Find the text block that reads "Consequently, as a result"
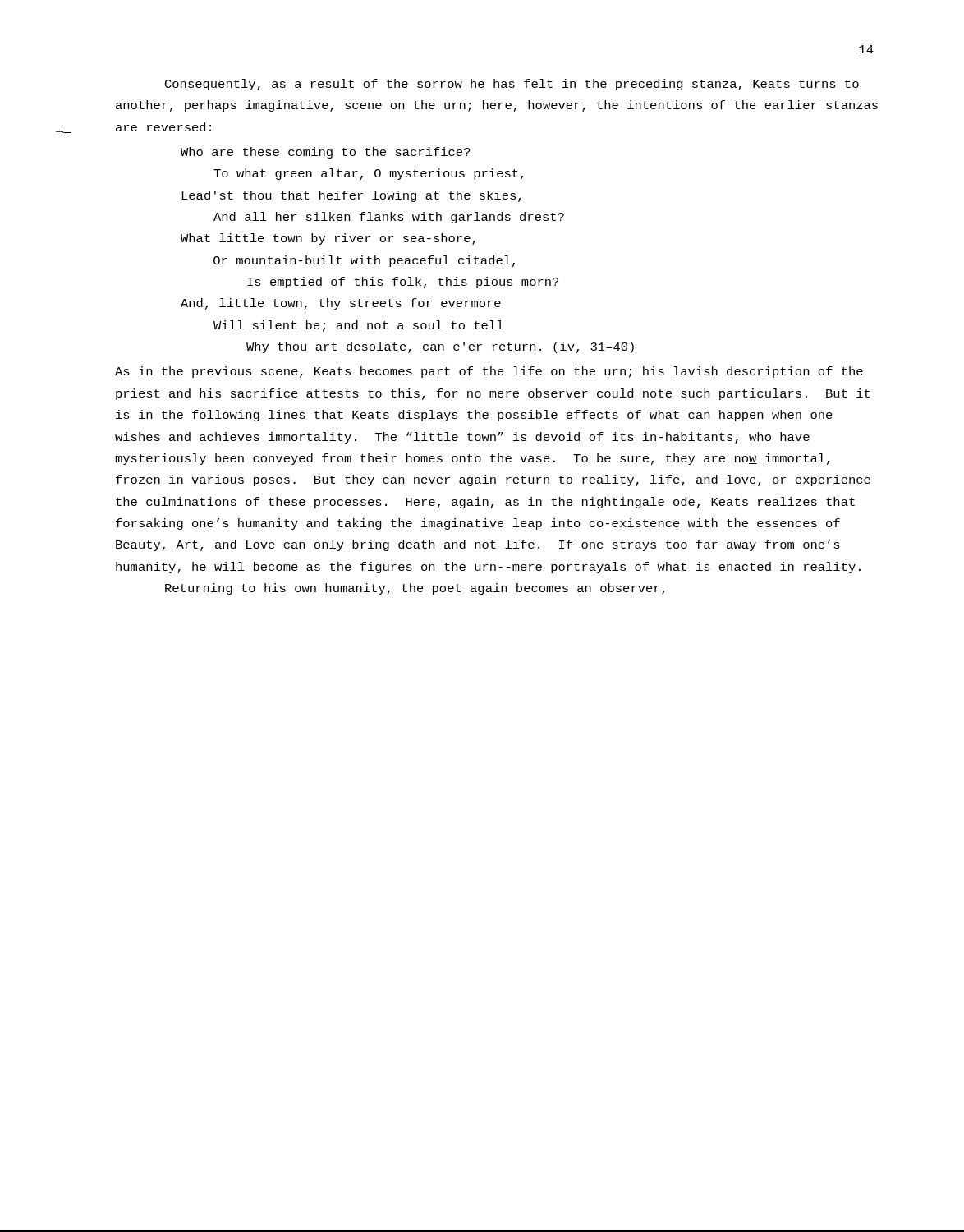964x1232 pixels. (x=498, y=106)
